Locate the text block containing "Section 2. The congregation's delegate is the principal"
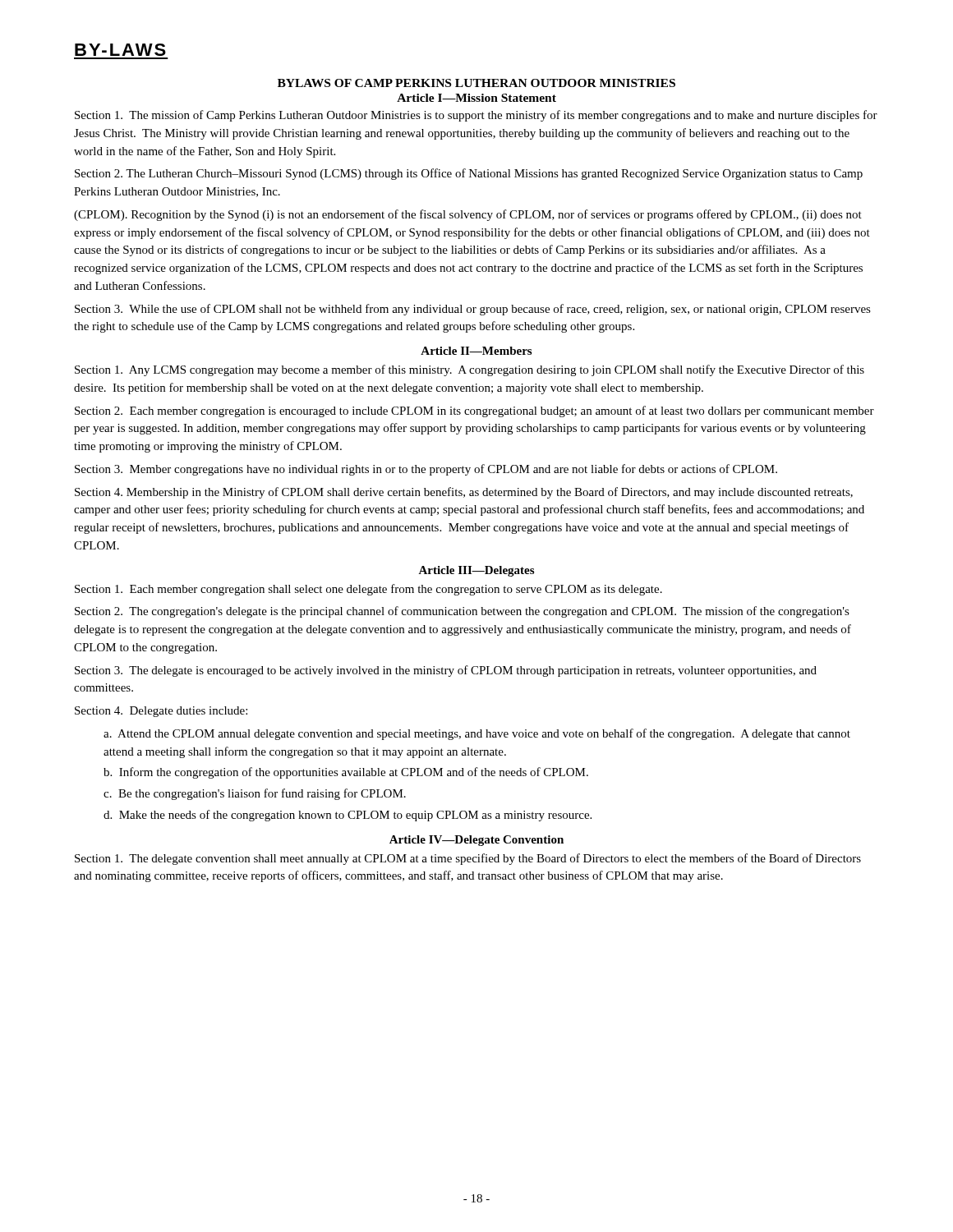 pos(462,629)
